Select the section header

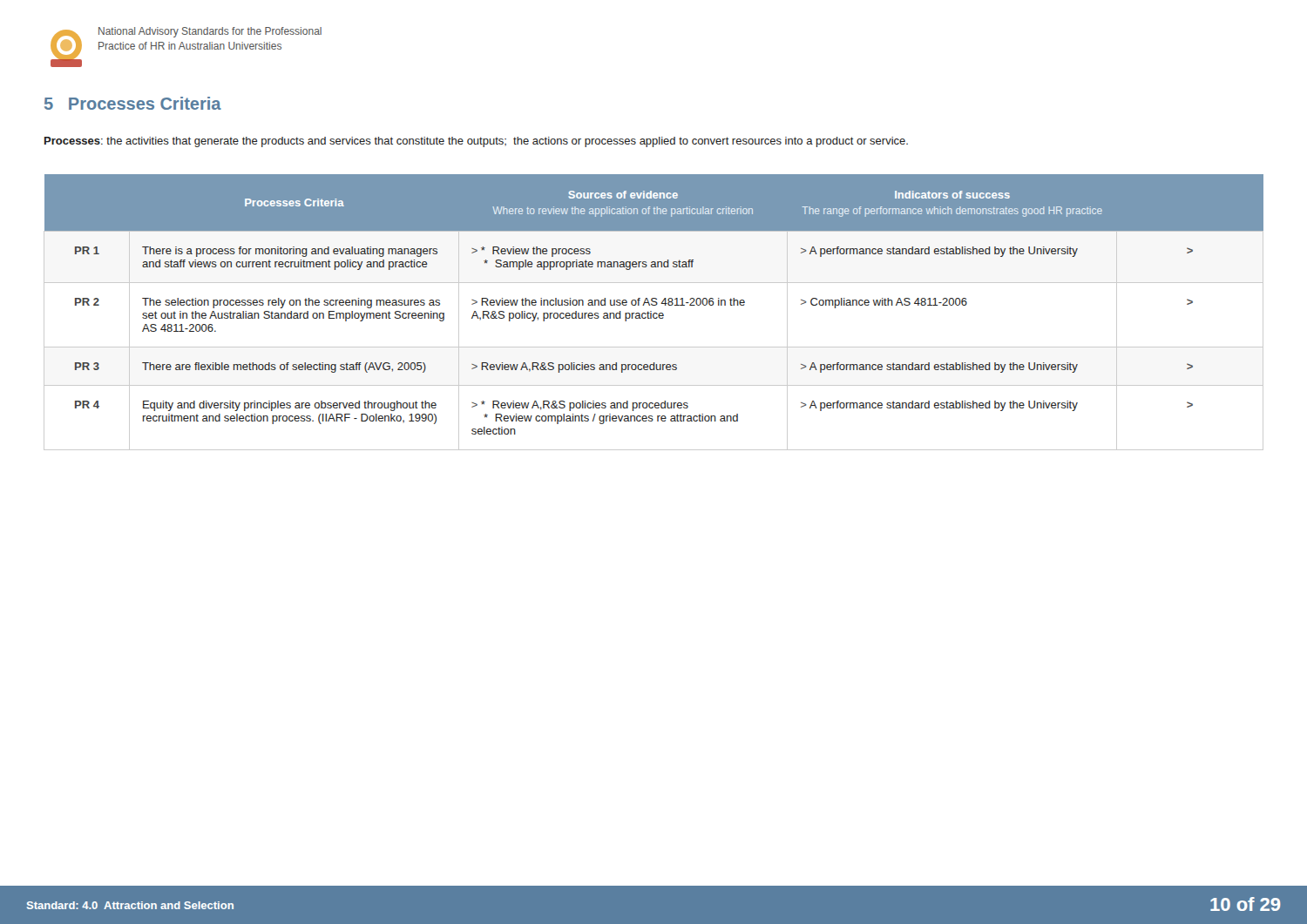pyautogui.click(x=132, y=104)
